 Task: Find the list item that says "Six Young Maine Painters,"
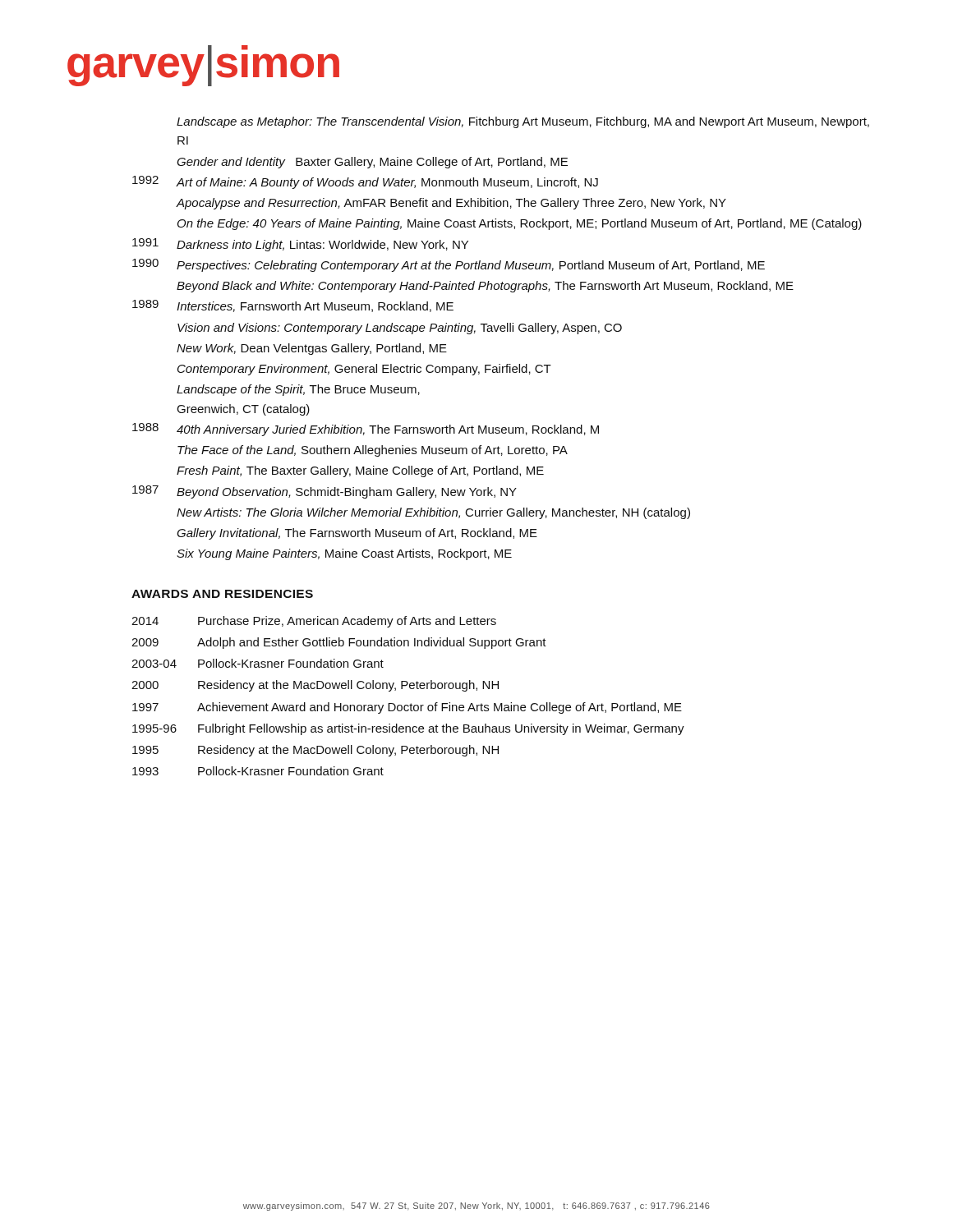pos(344,553)
